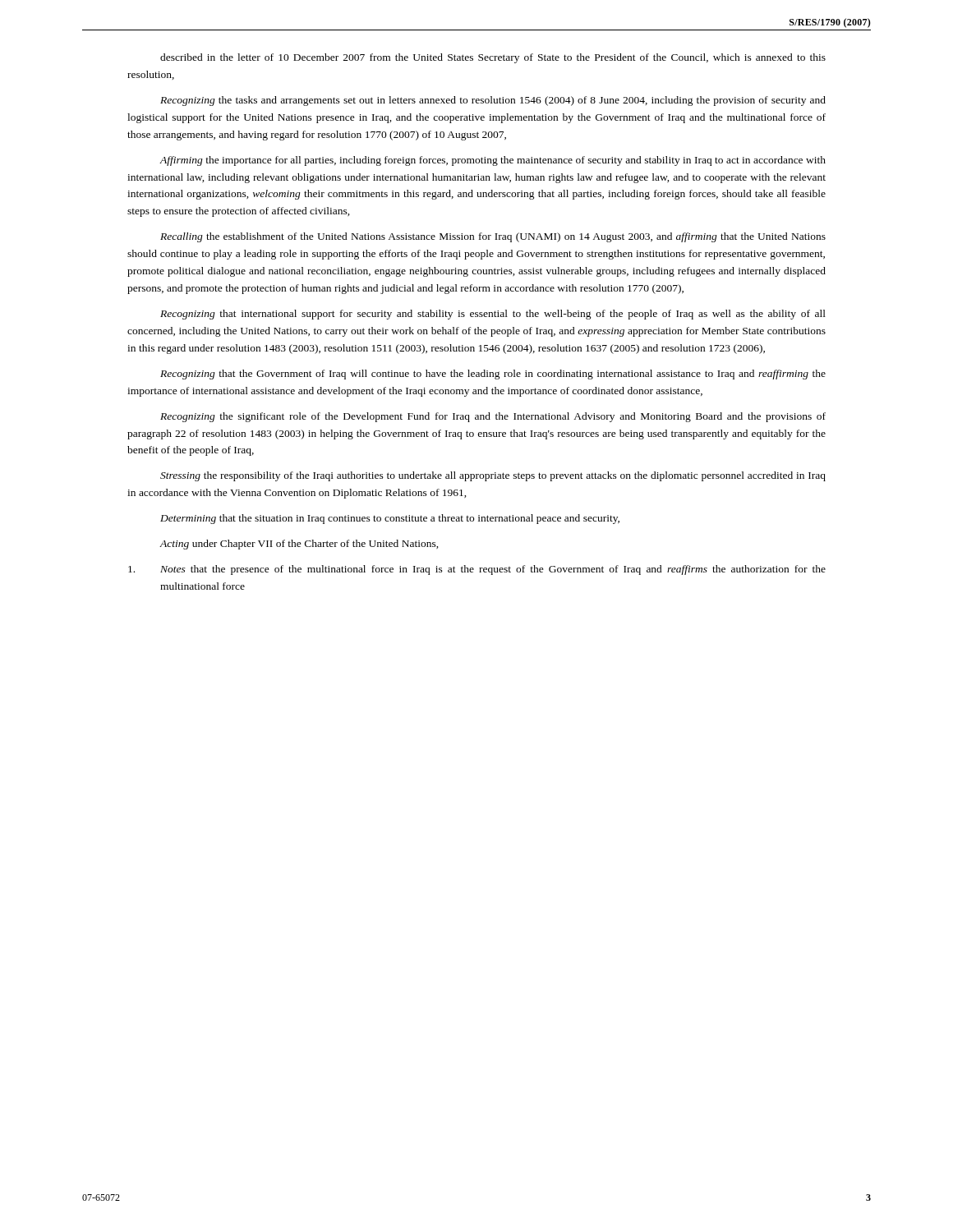This screenshot has height=1232, width=953.
Task: Select the list item containing "Notes that the presence of the"
Action: (476, 578)
